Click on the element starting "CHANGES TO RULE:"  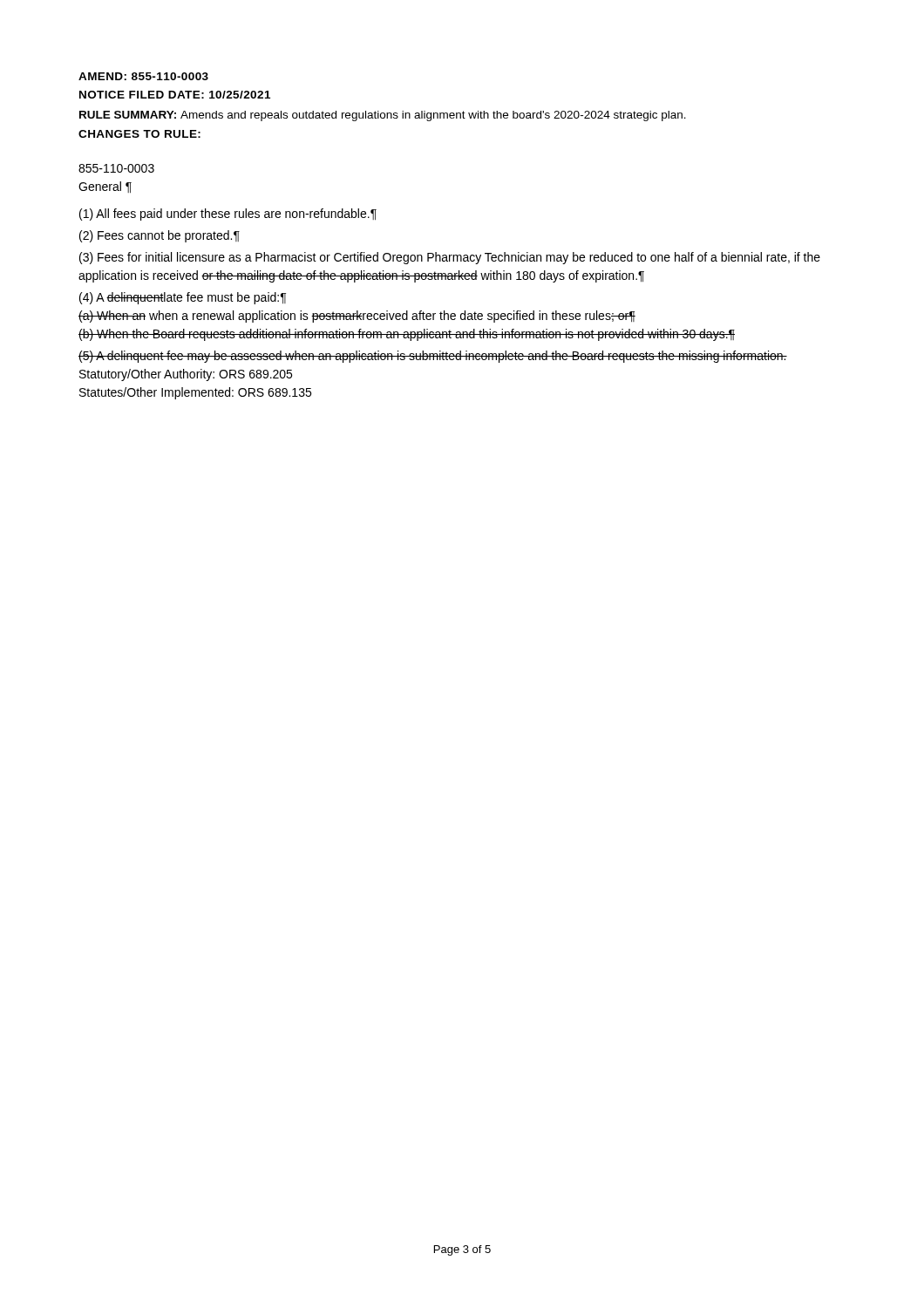click(140, 134)
